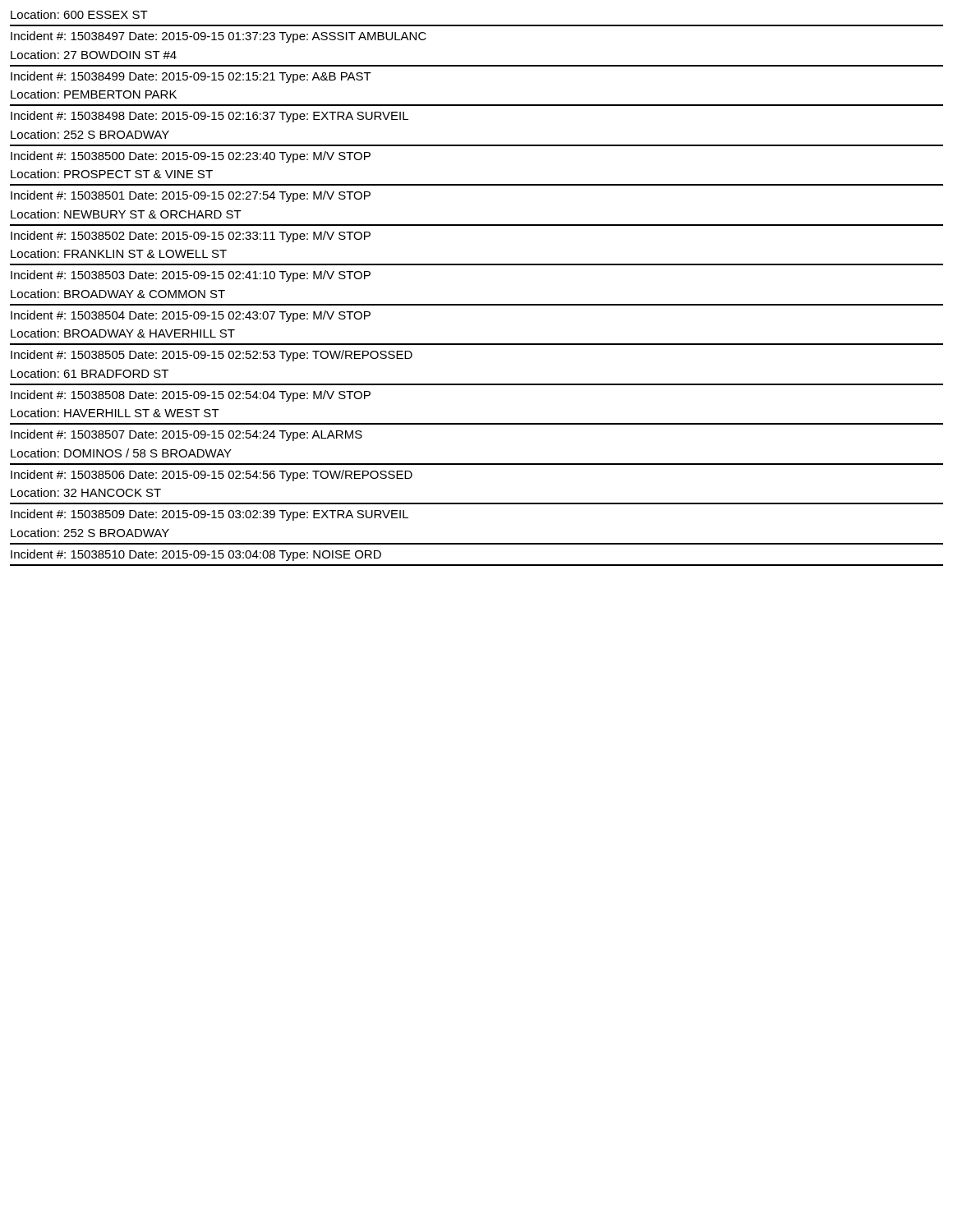Click on the element starting "Incident #: 15038510 Date: 2015-09-15 03:04:08 Type: NOISE"

coord(476,554)
